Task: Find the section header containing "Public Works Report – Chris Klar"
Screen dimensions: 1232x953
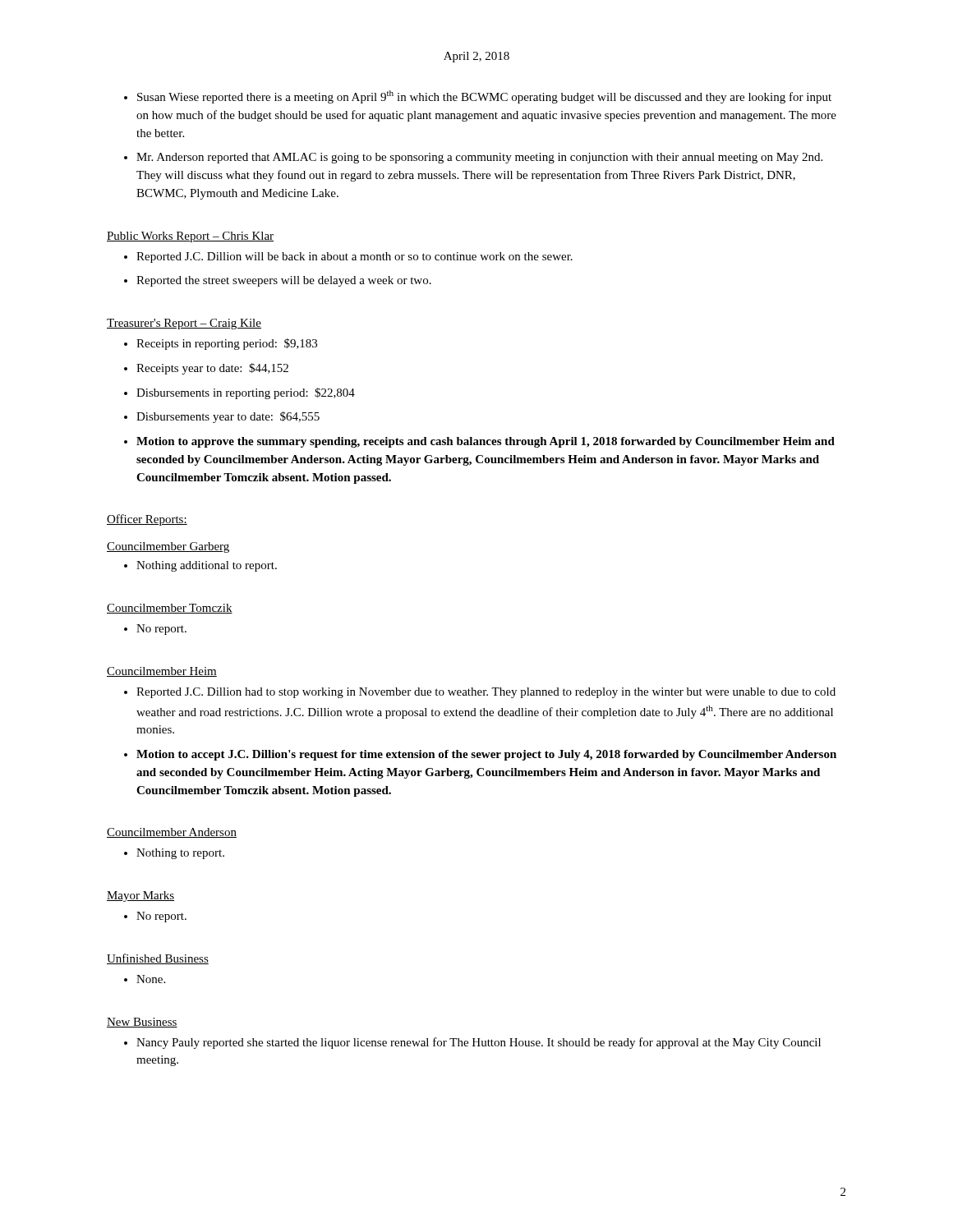Action: (x=190, y=235)
